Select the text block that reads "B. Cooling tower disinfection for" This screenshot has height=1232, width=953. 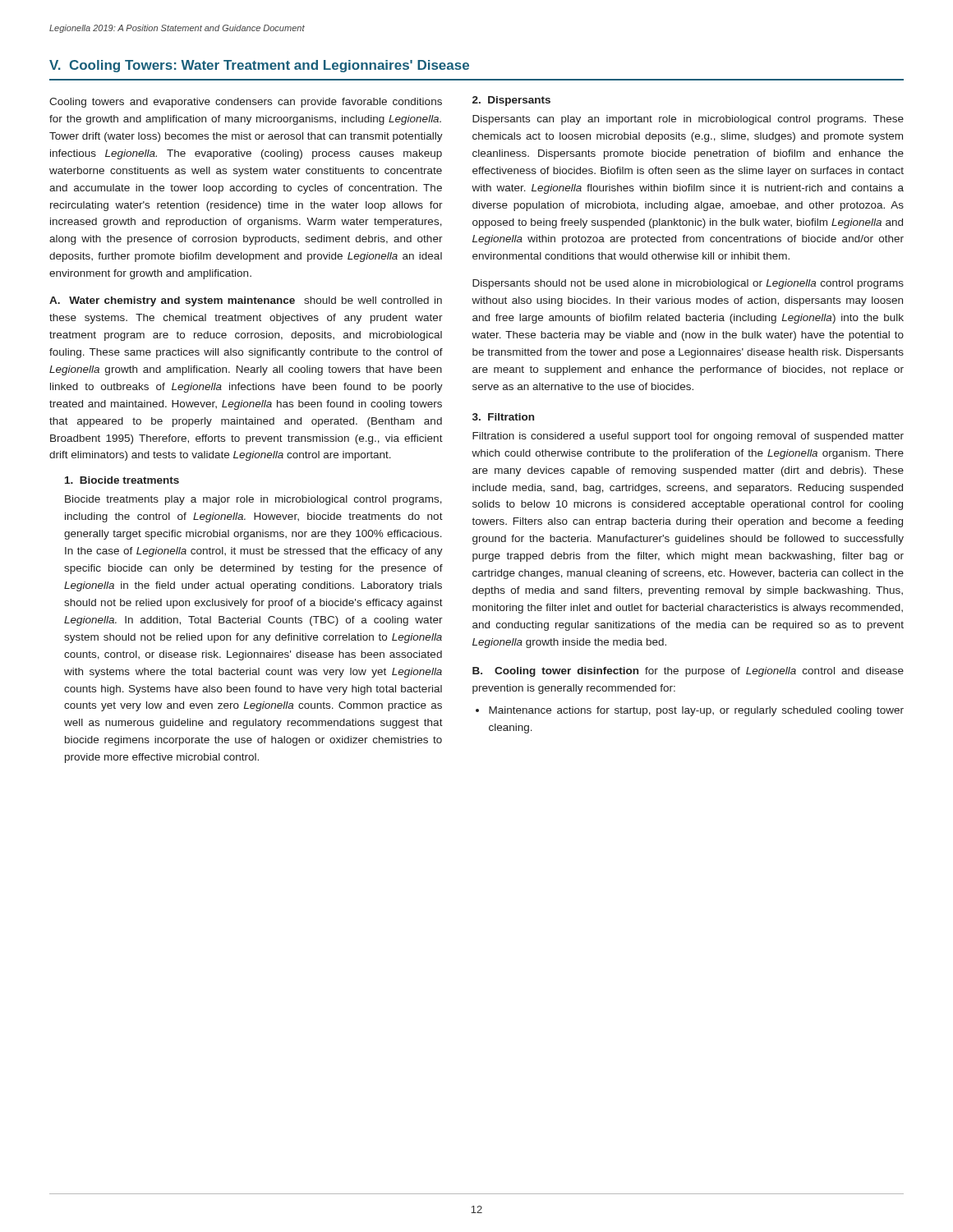pyautogui.click(x=688, y=679)
